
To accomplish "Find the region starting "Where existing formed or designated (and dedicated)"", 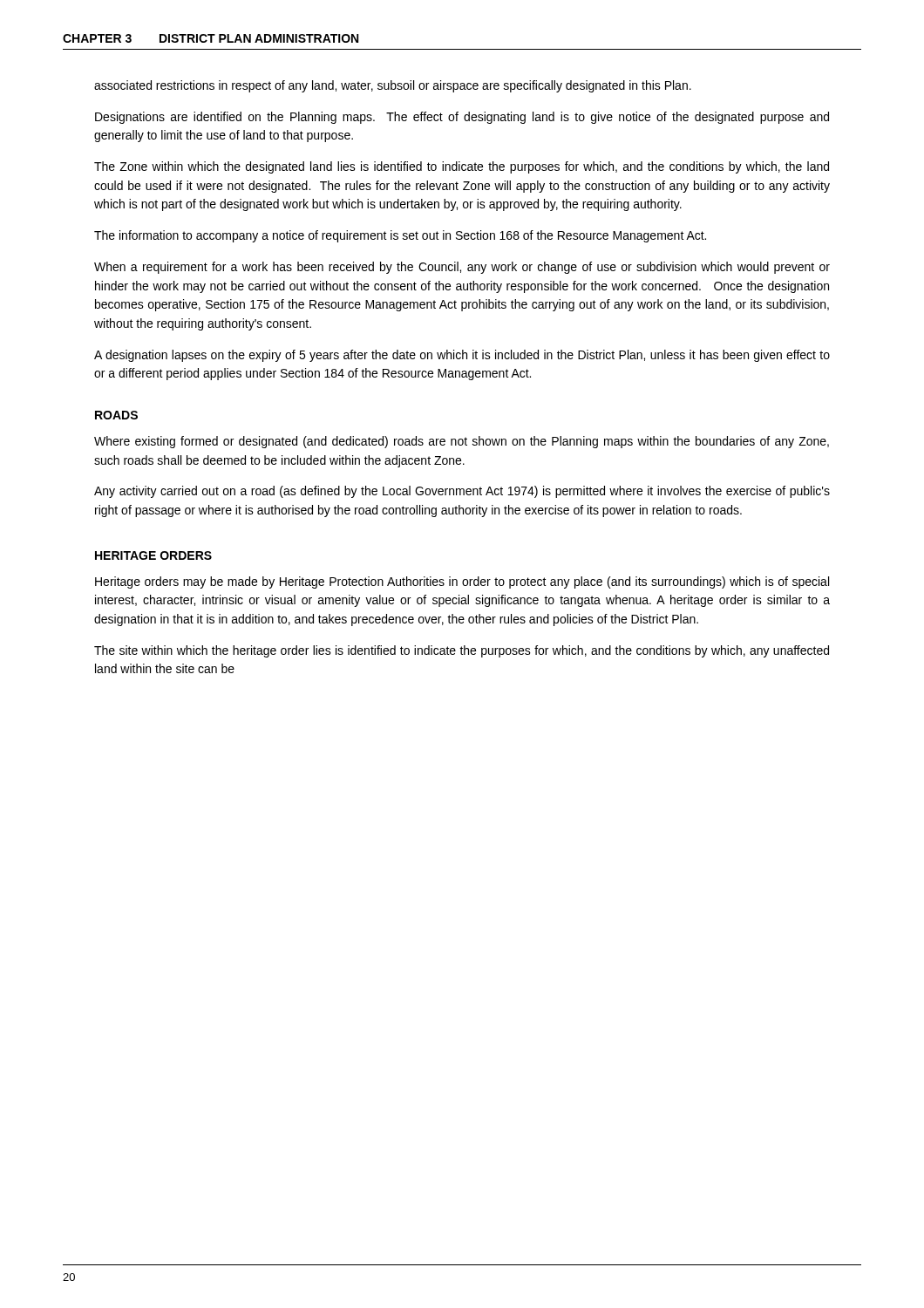I will pyautogui.click(x=462, y=451).
